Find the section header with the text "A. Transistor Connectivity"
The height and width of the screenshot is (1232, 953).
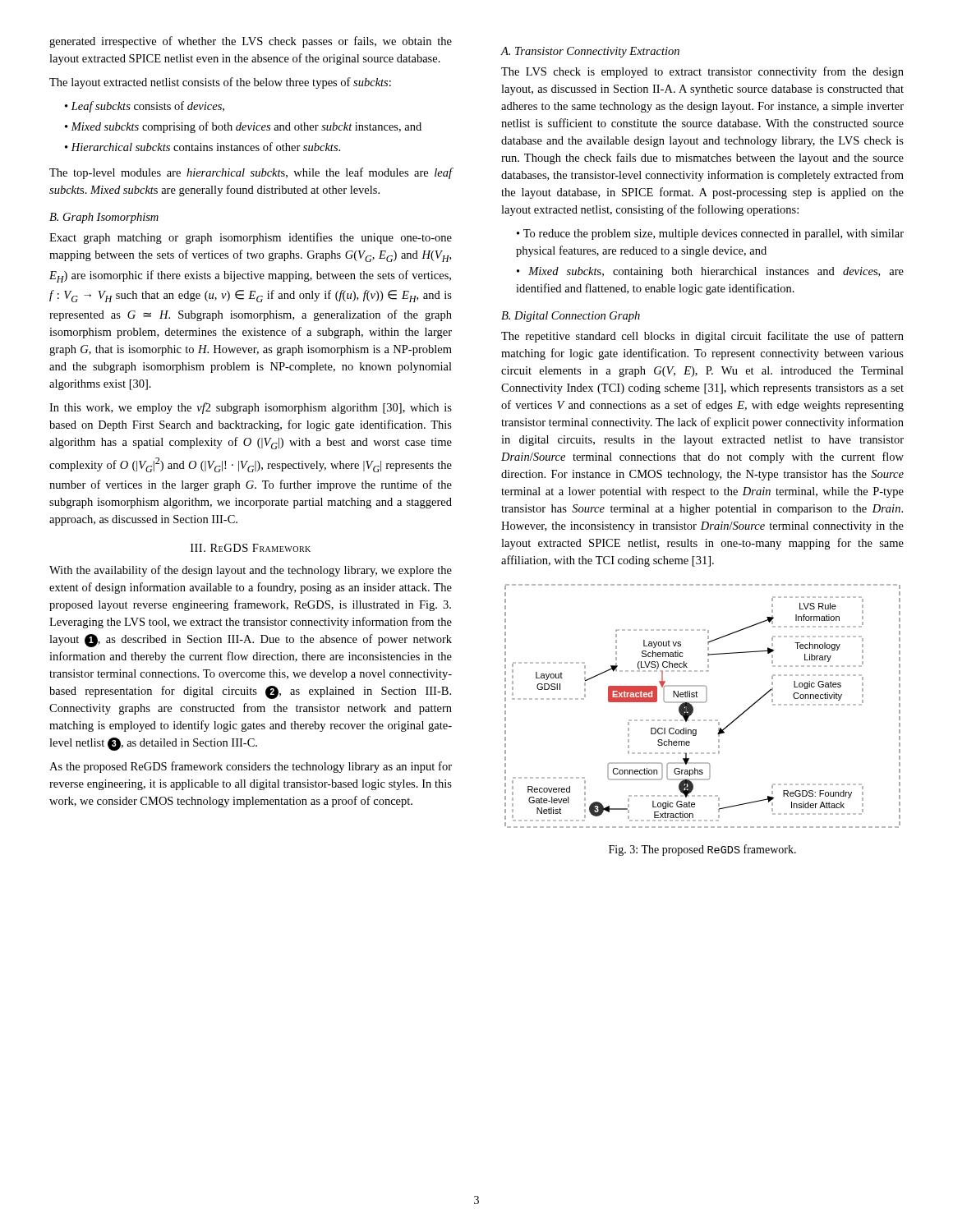591,51
